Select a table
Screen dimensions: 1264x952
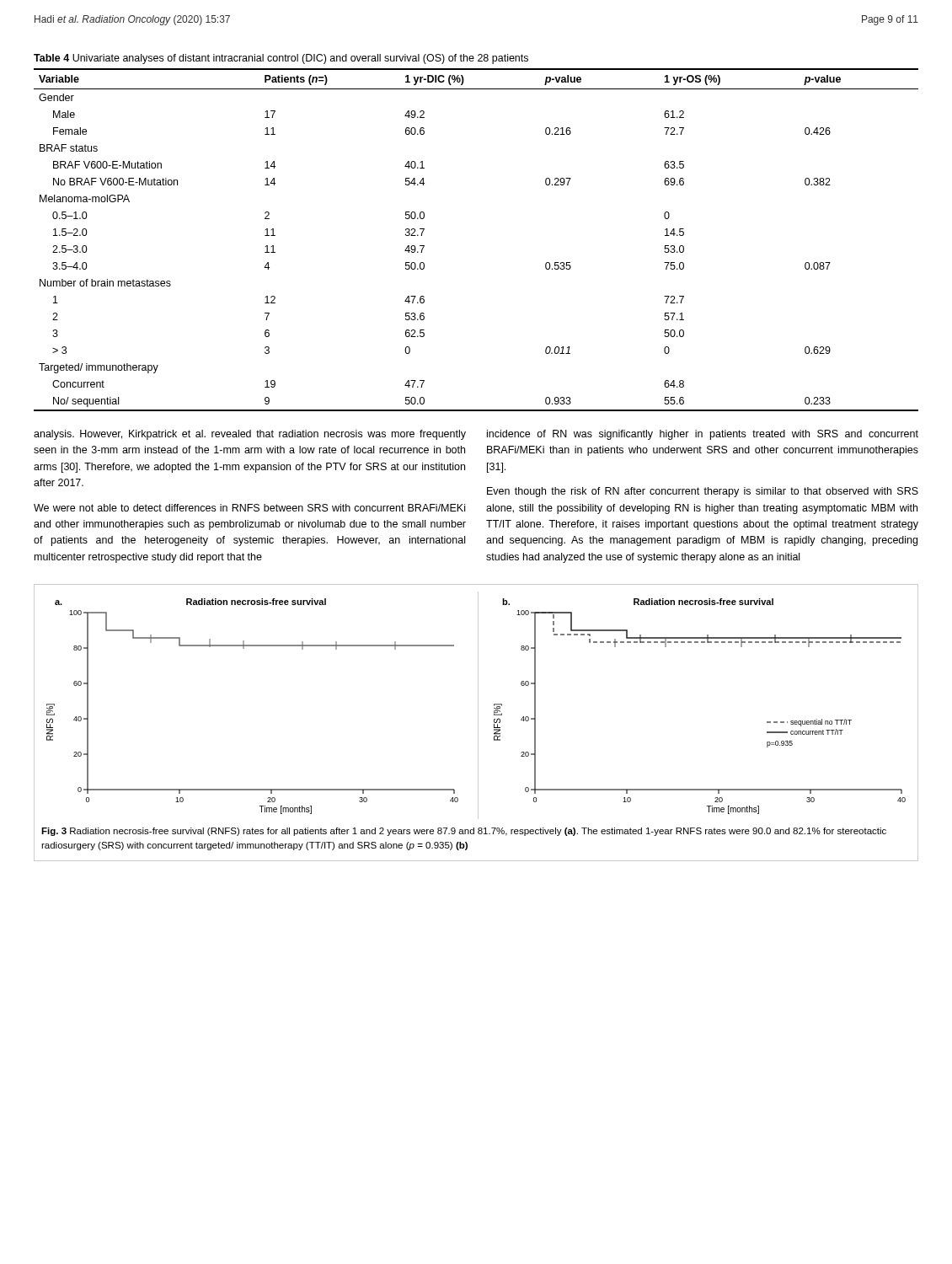click(x=476, y=240)
